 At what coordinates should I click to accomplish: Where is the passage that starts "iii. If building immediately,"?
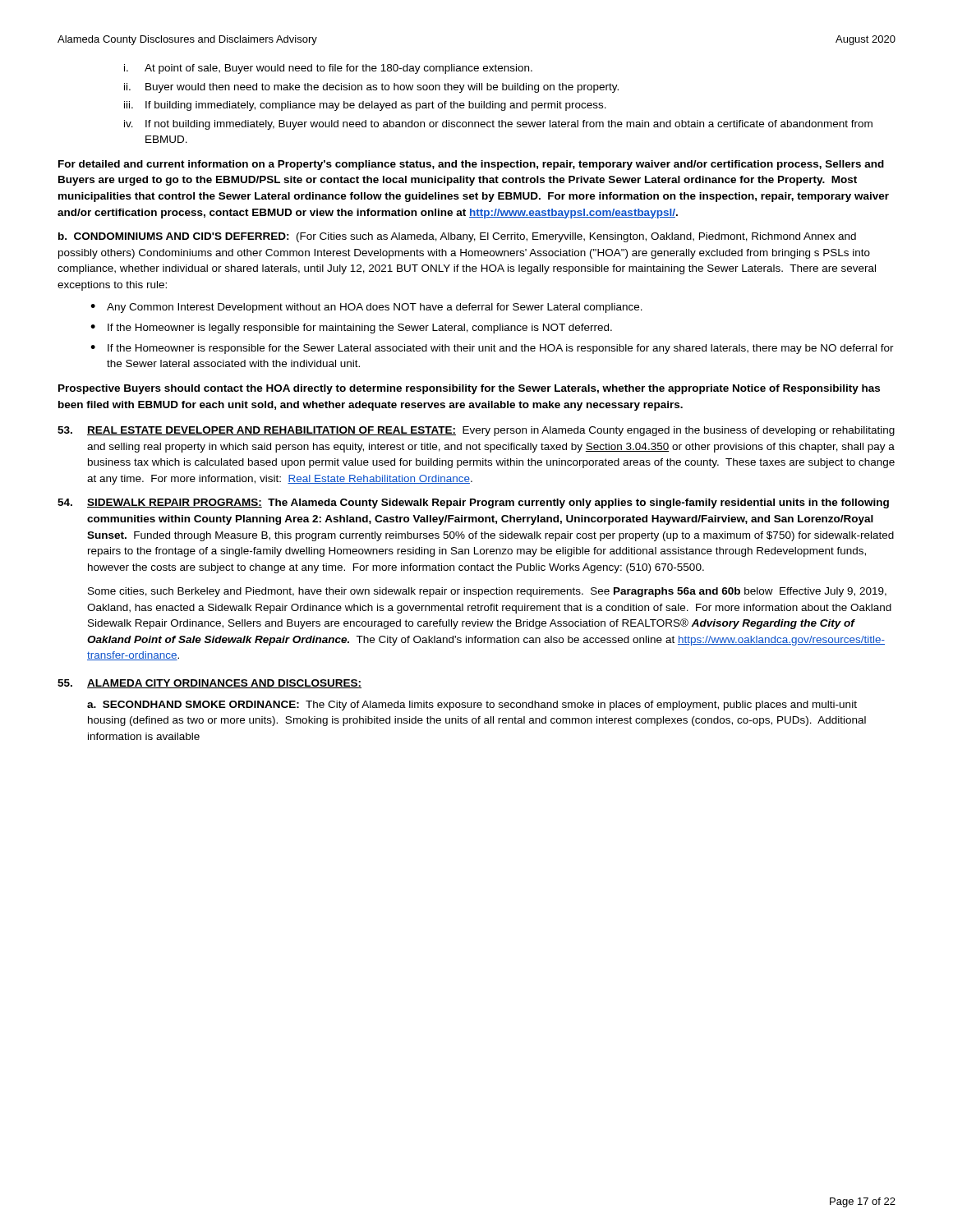(365, 105)
